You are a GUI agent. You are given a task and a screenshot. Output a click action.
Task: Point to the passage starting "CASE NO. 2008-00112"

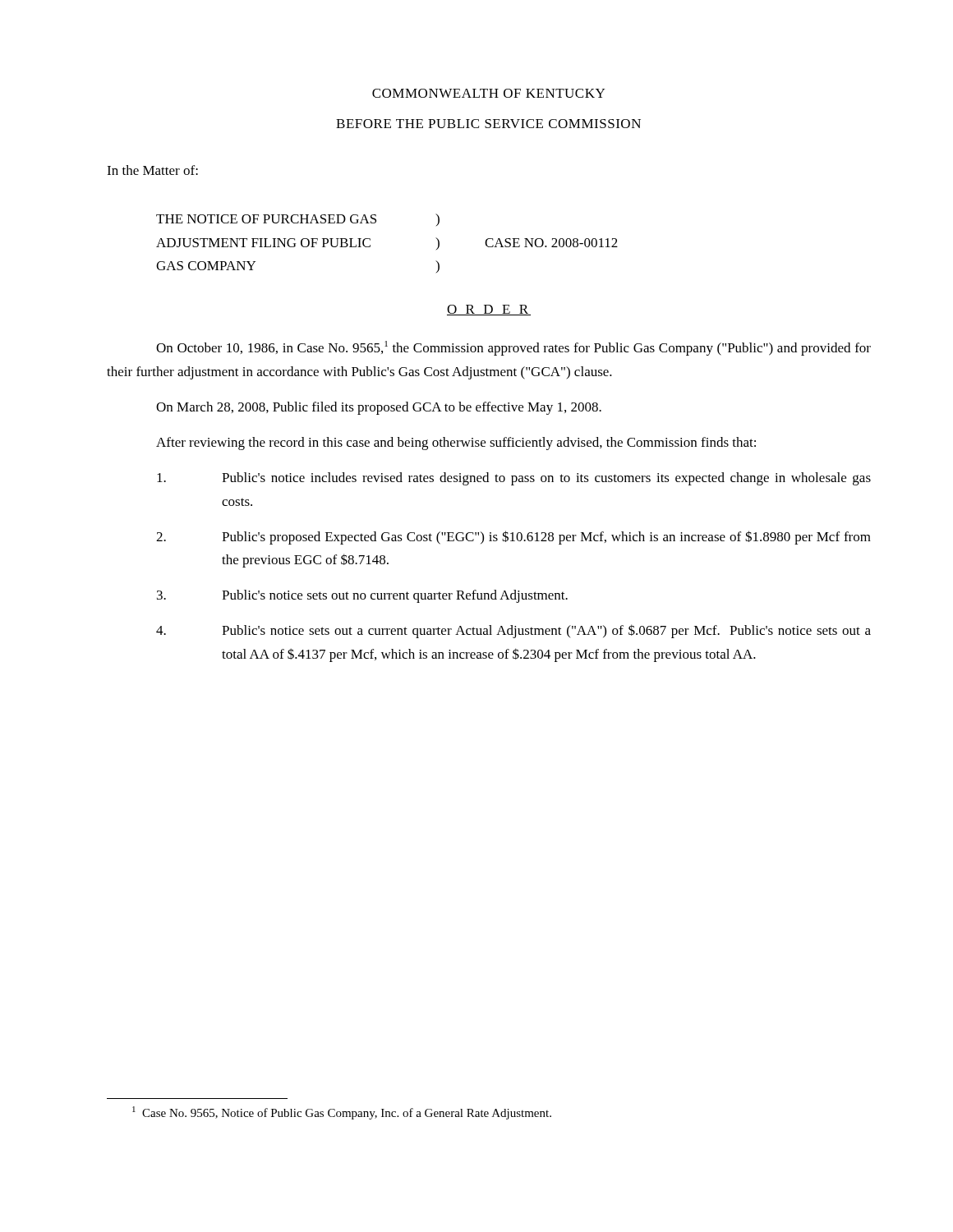(551, 242)
